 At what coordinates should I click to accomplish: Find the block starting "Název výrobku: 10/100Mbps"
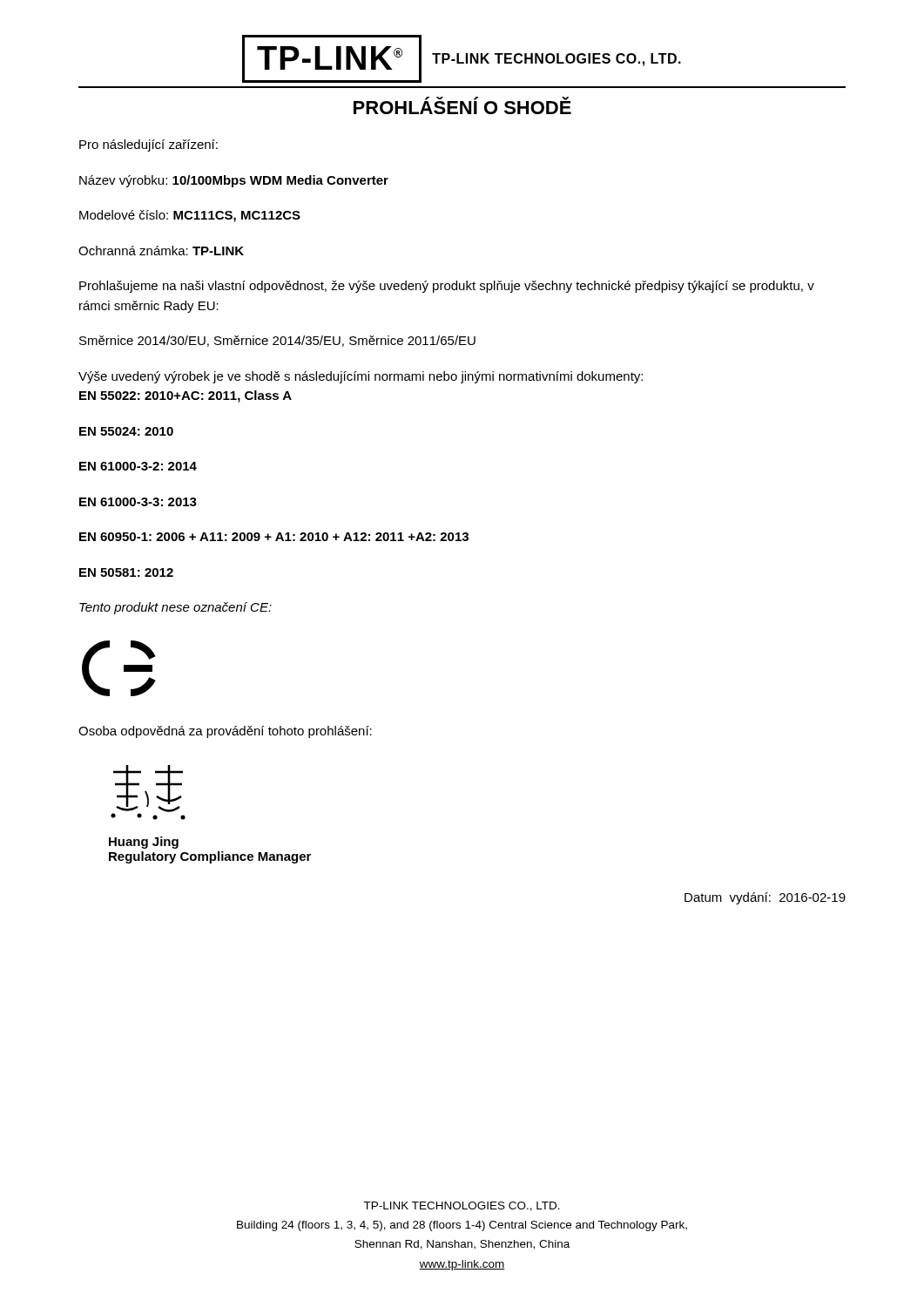pyautogui.click(x=233, y=180)
